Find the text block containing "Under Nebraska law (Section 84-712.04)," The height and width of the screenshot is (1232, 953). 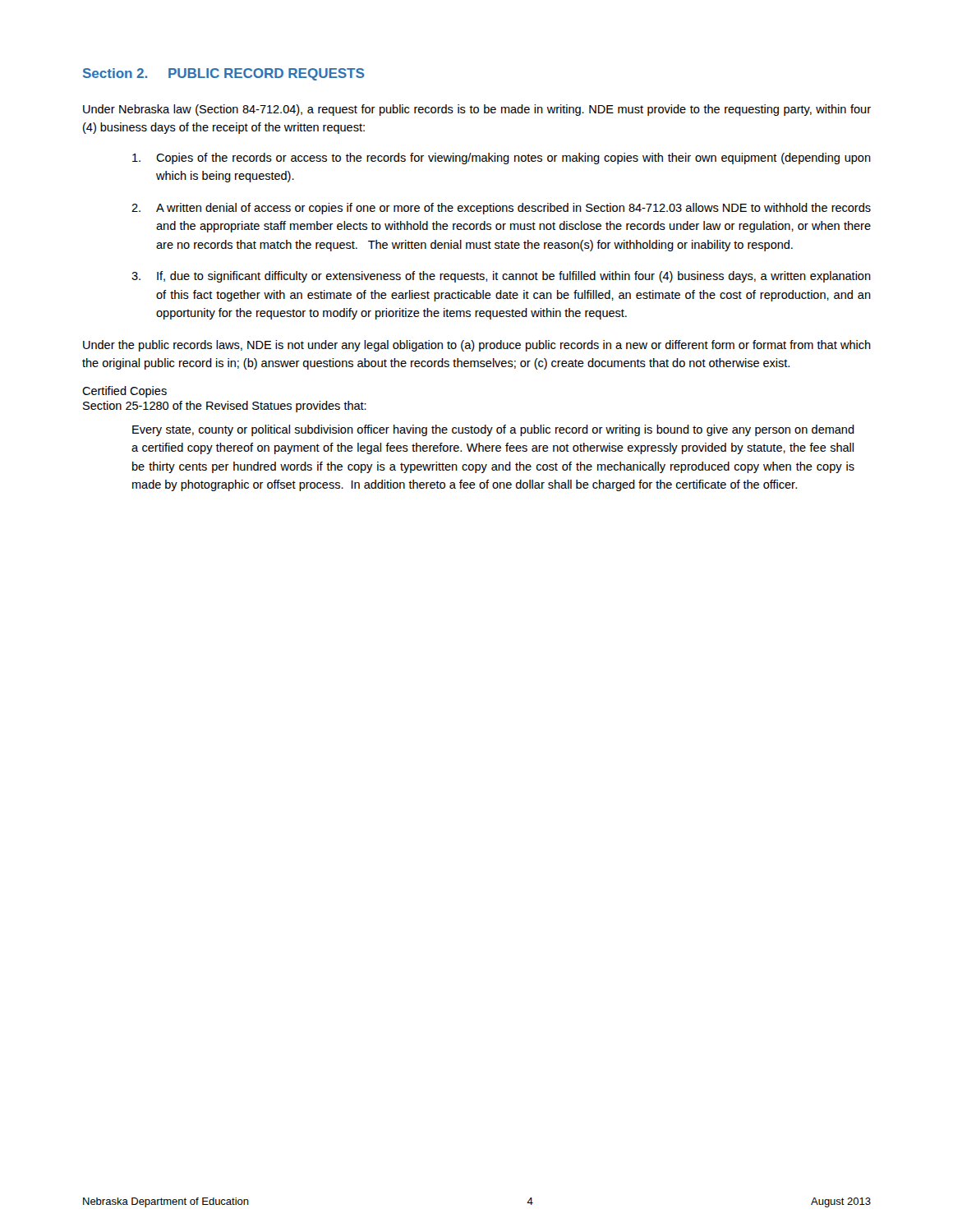[476, 118]
